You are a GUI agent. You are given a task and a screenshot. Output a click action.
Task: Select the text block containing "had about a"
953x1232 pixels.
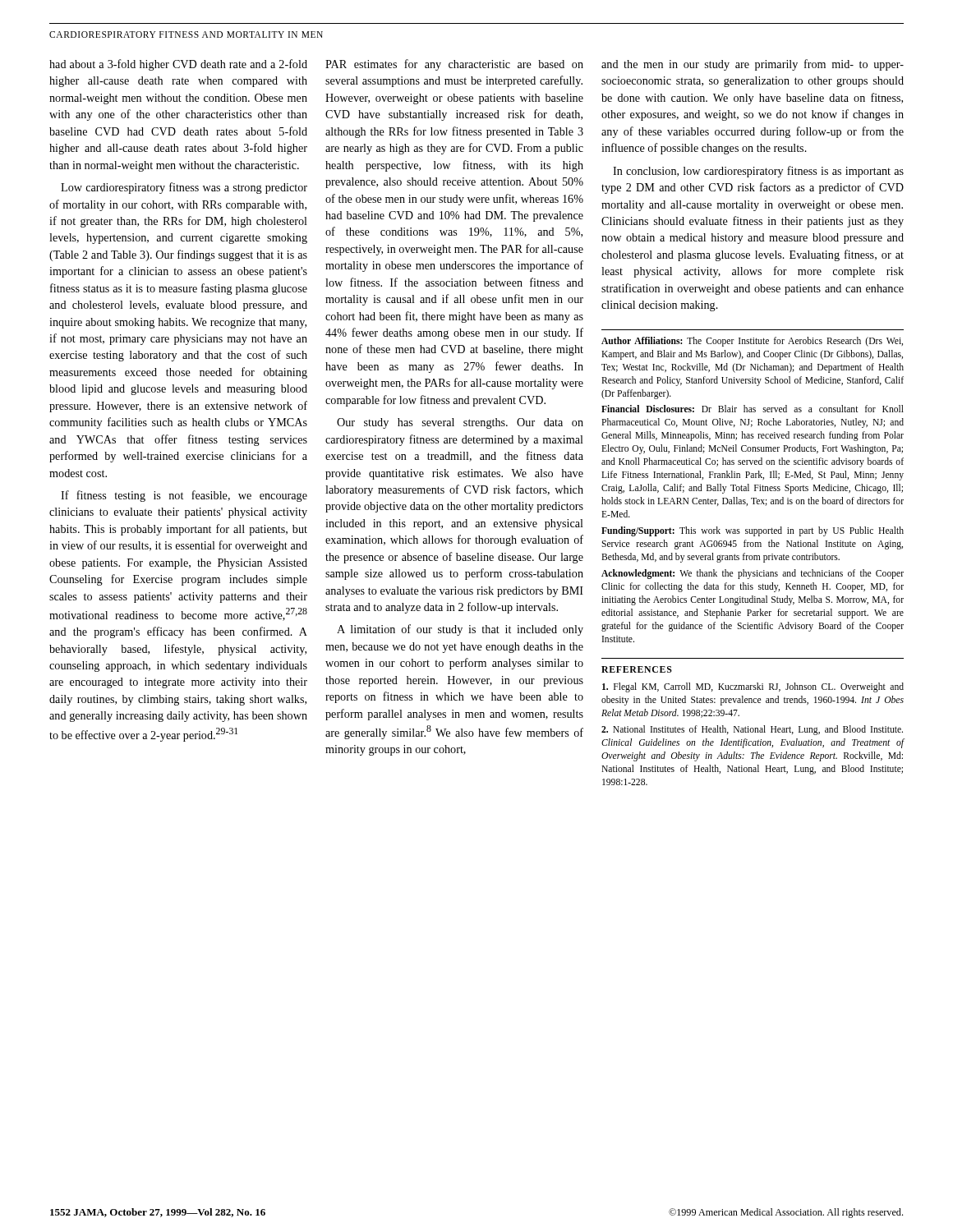(x=178, y=400)
